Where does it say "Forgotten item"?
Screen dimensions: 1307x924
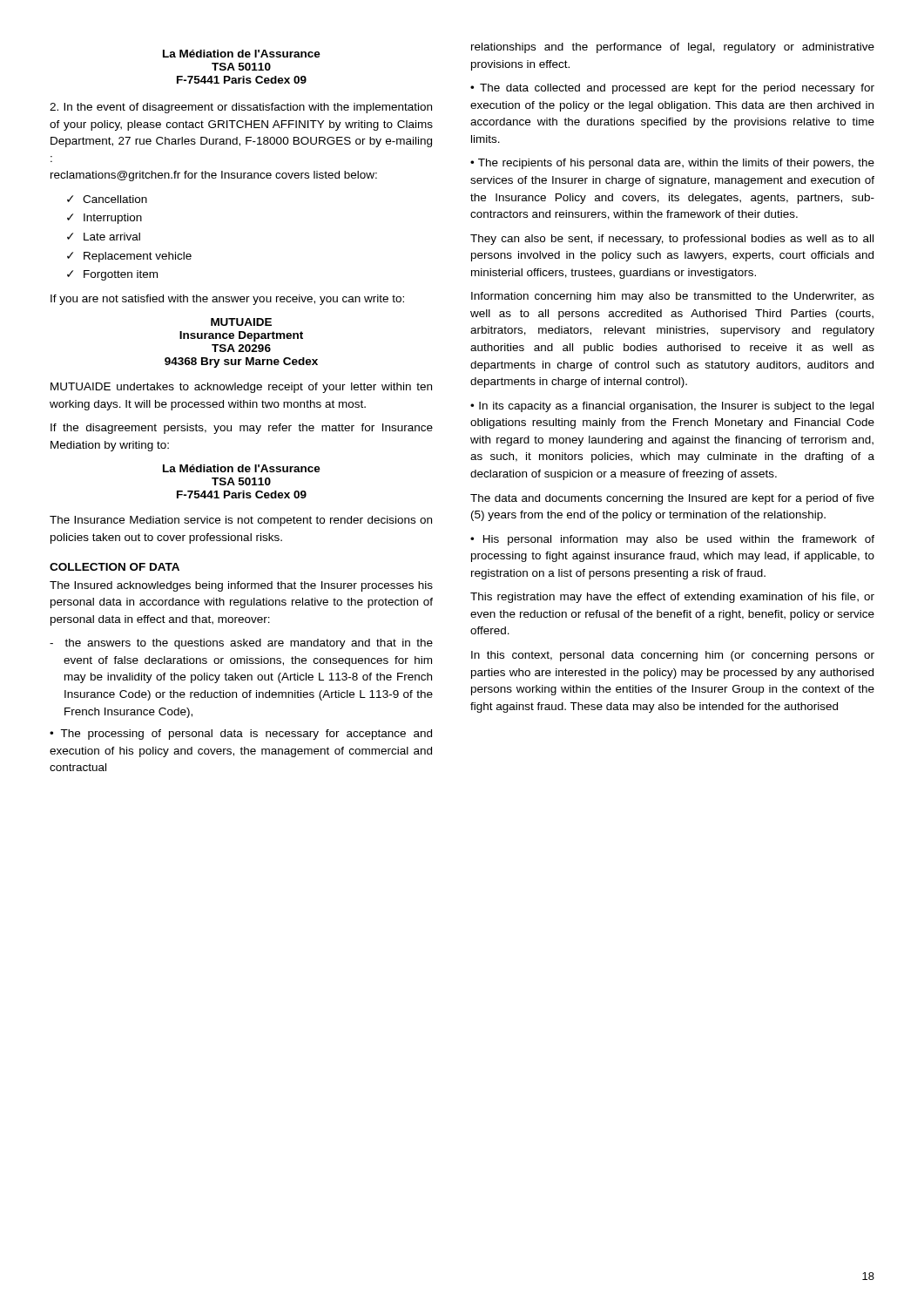pos(121,274)
